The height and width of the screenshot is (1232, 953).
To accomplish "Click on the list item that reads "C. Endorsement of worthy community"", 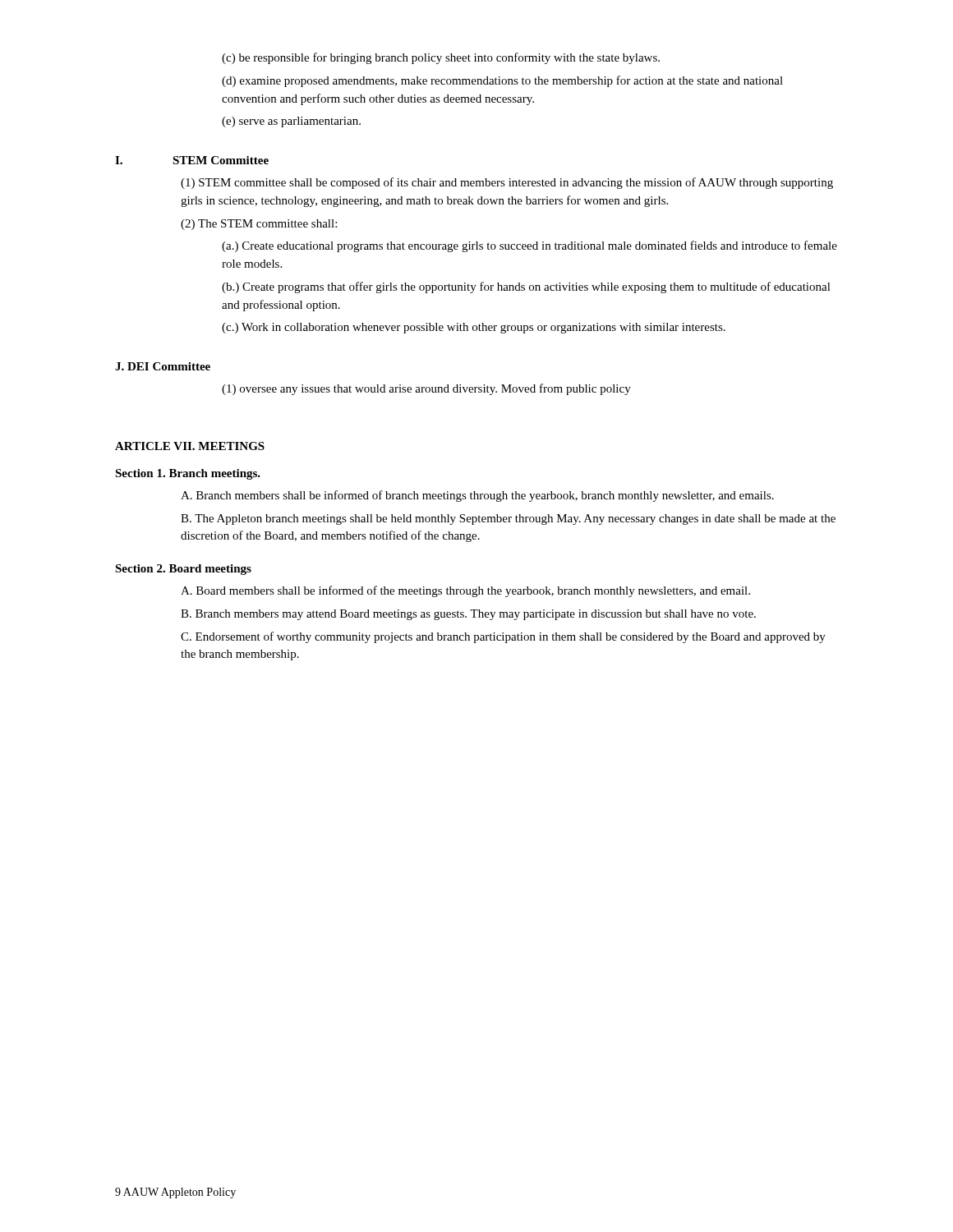I will [503, 645].
